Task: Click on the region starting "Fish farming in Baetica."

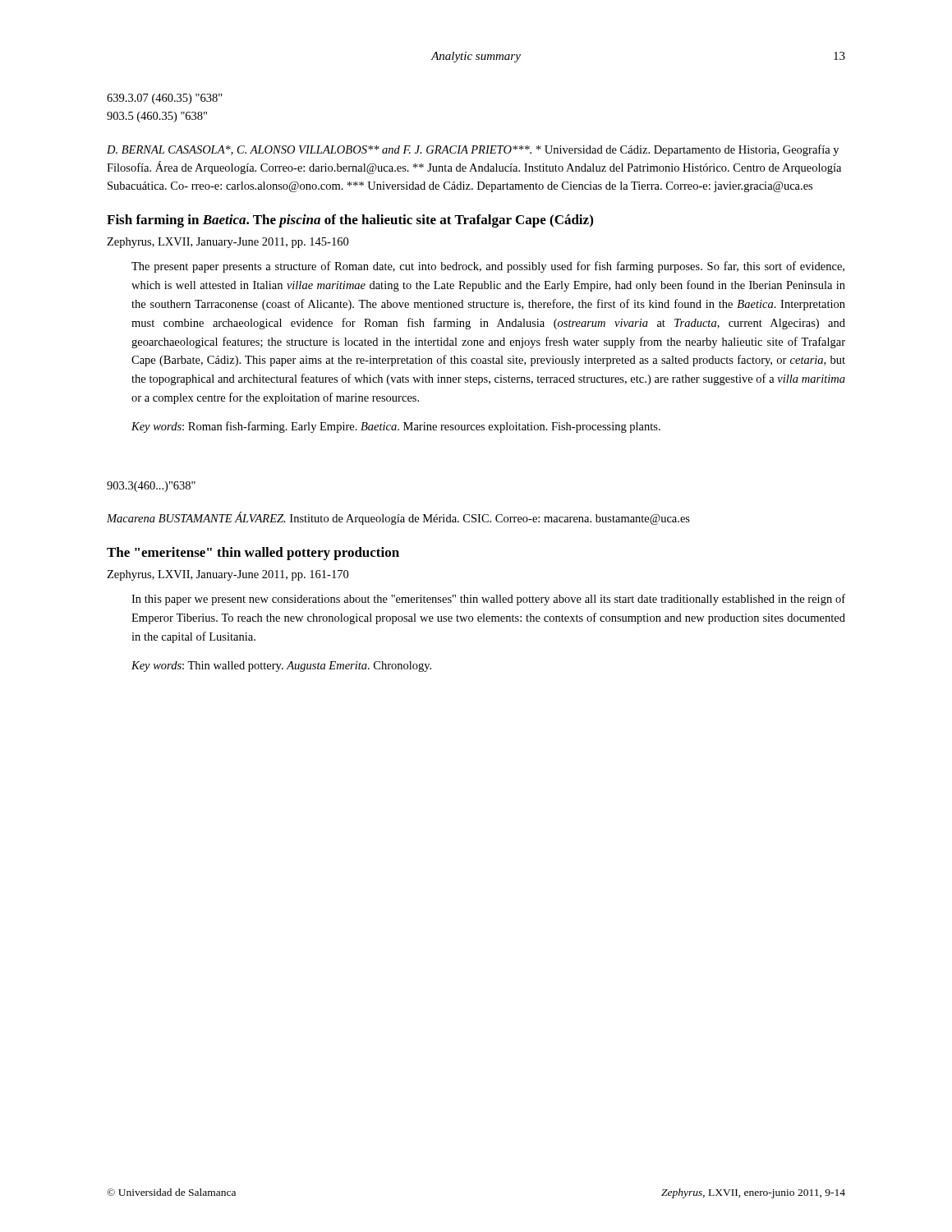Action: [x=350, y=220]
